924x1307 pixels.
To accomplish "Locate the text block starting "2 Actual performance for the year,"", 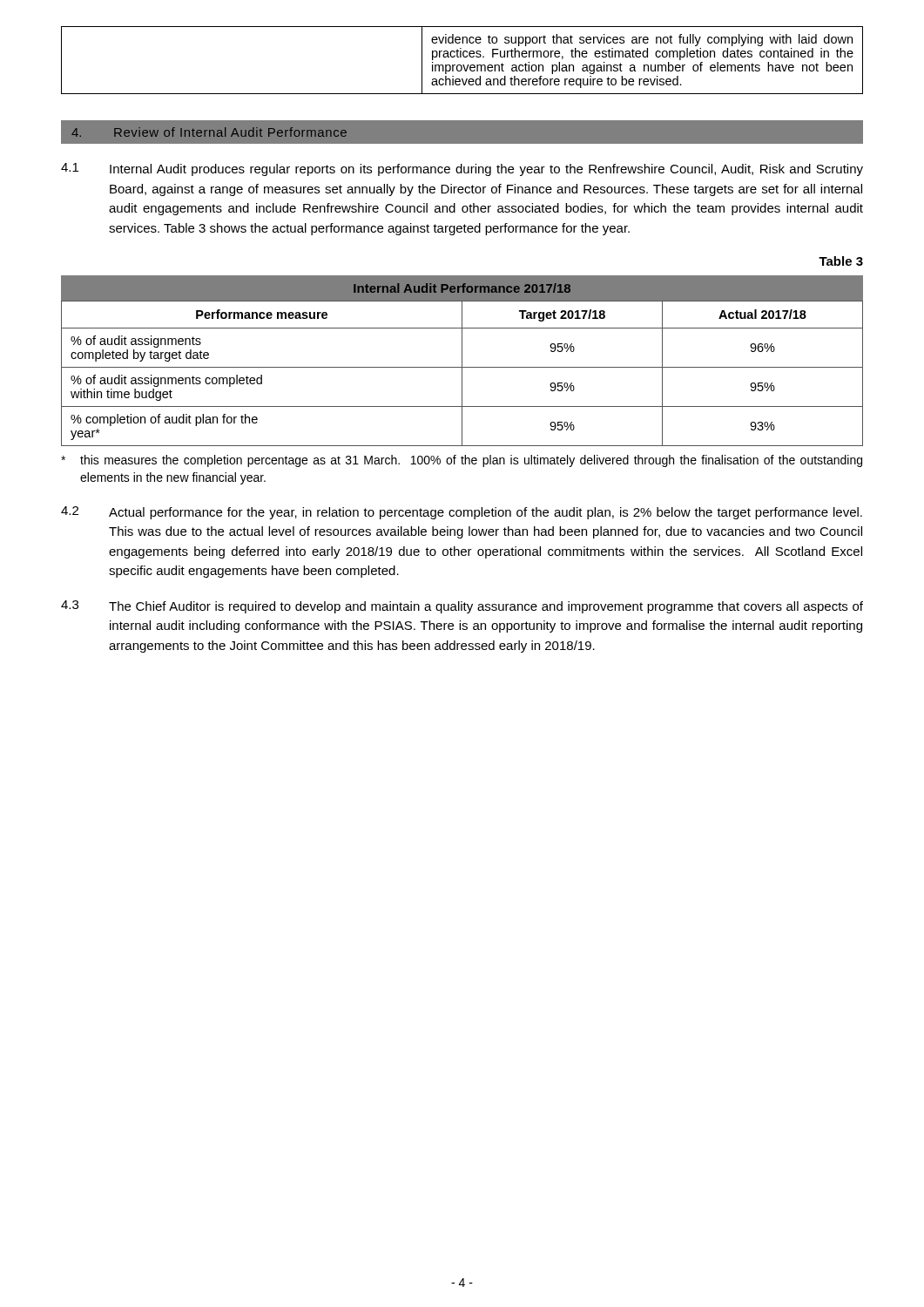I will 462,542.
